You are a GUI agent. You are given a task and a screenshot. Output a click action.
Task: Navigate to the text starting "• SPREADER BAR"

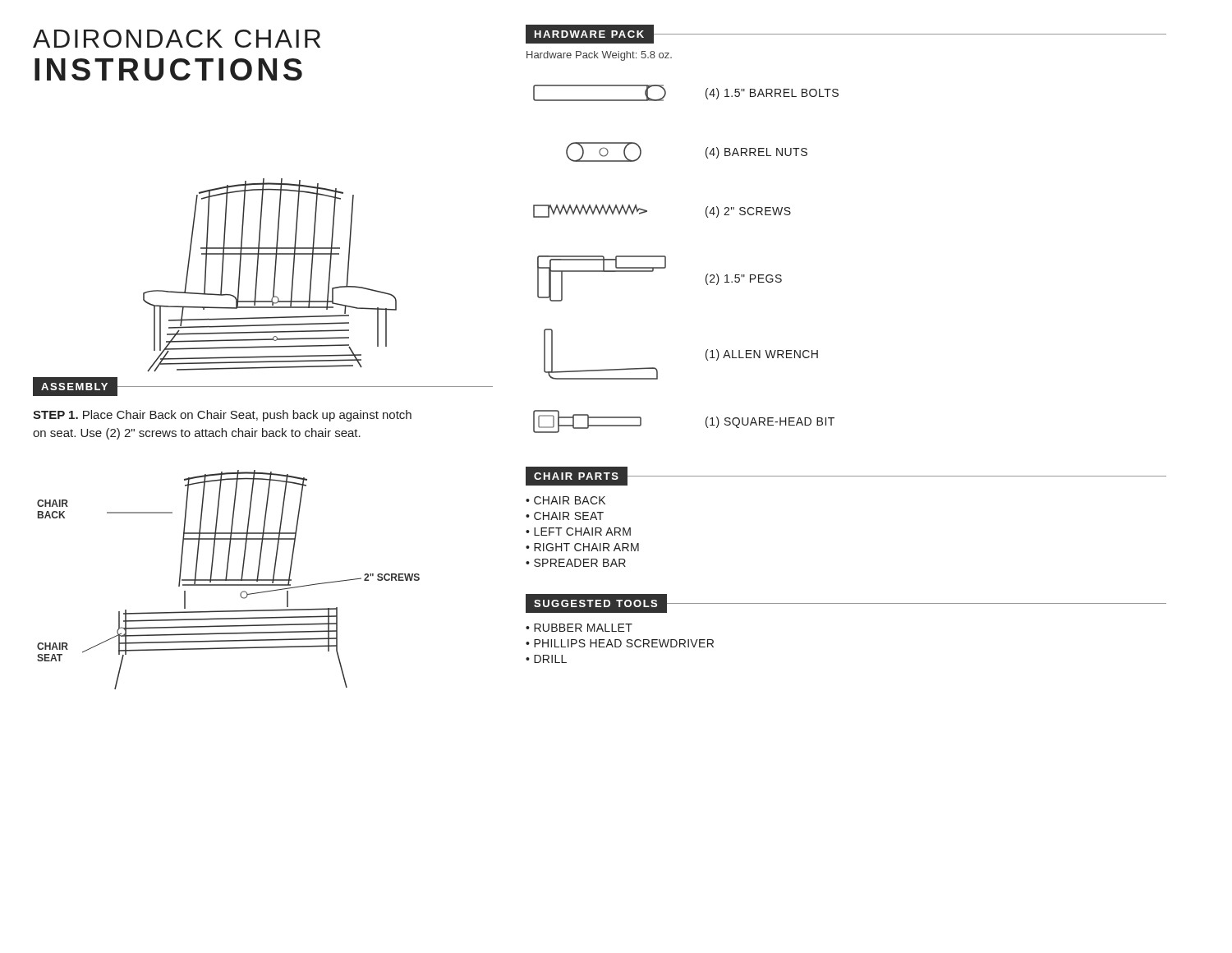(x=576, y=563)
